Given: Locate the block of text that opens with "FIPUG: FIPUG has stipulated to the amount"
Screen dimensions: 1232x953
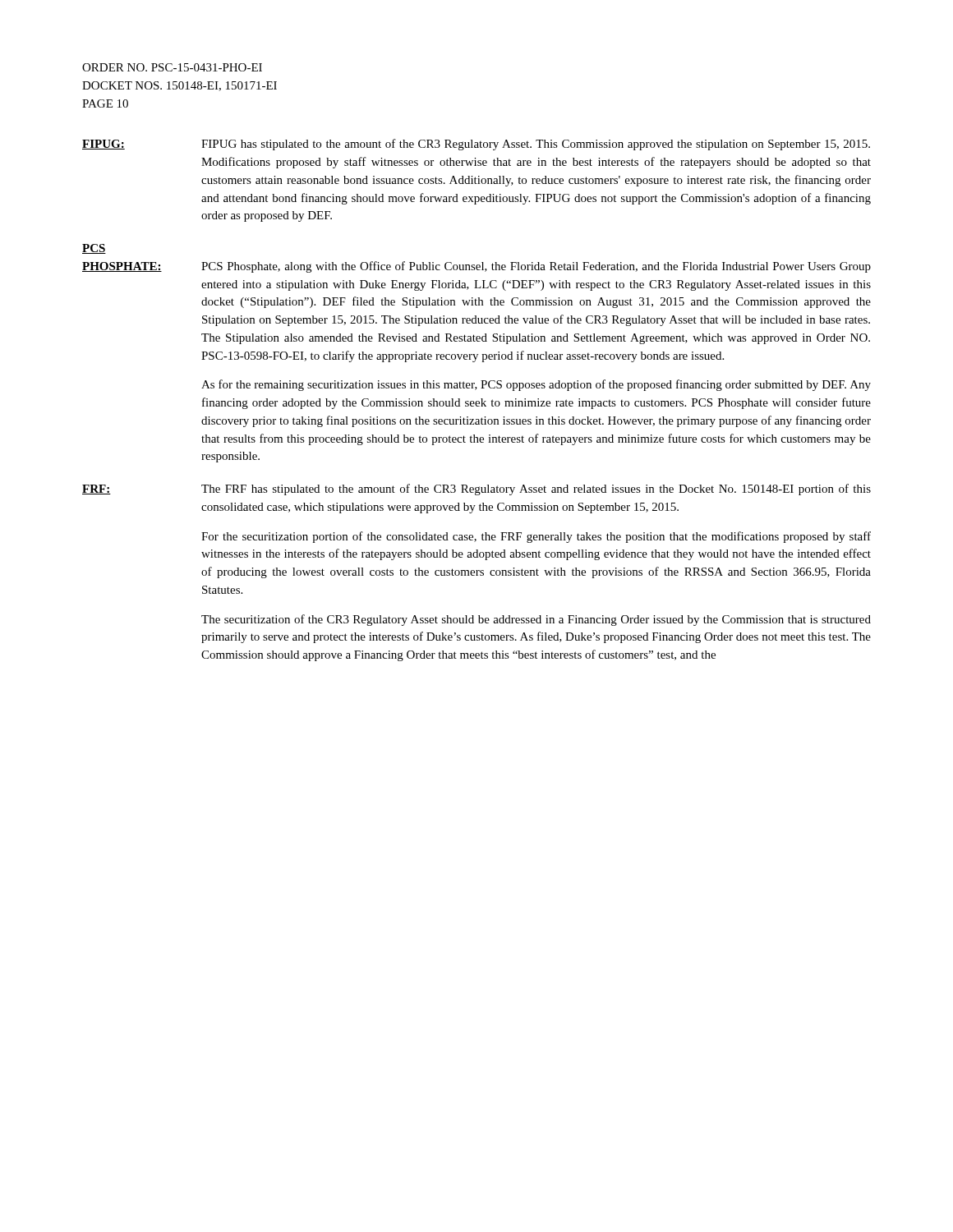Looking at the screenshot, I should (x=476, y=180).
